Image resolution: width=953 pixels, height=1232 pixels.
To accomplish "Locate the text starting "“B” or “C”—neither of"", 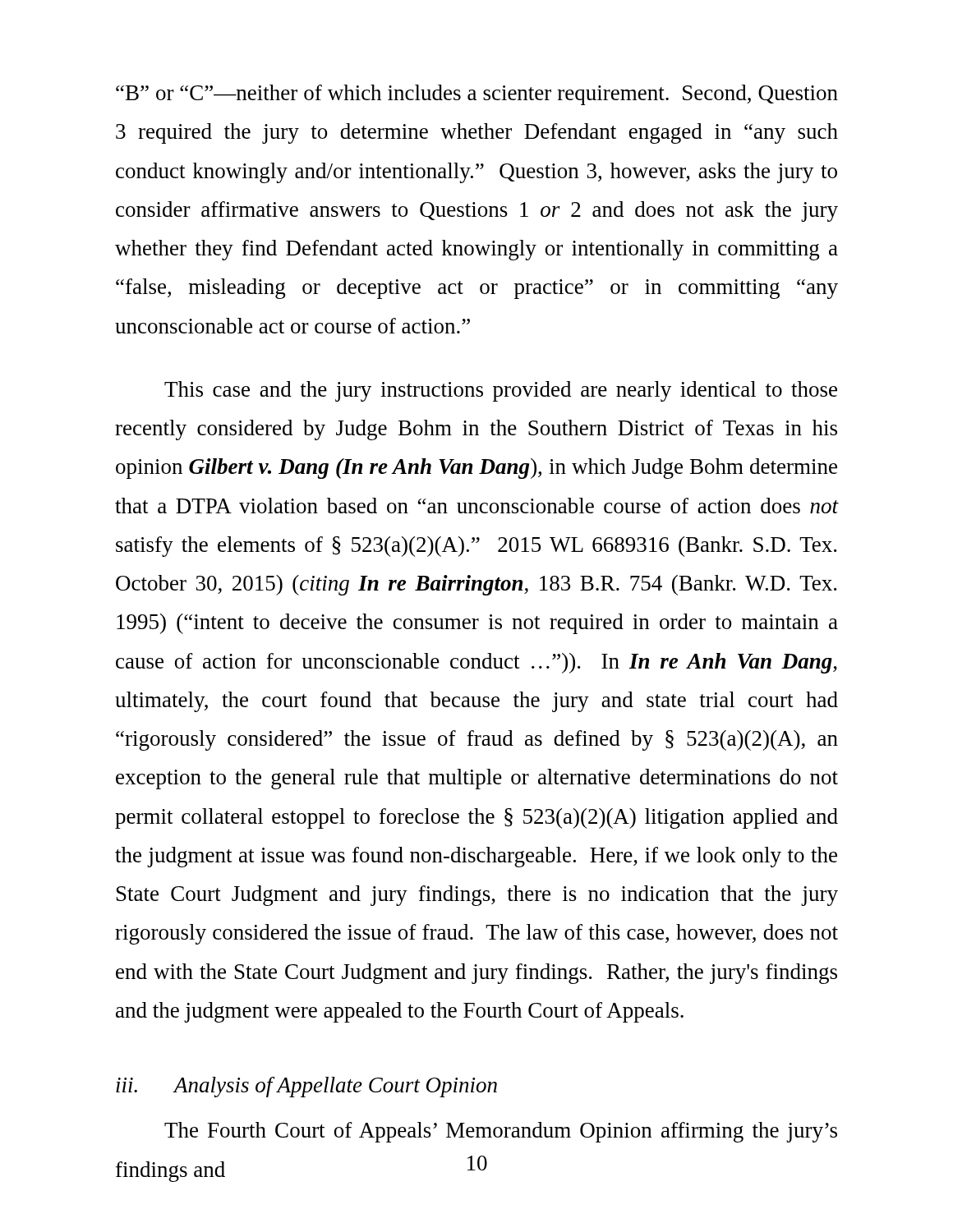I will pyautogui.click(x=476, y=210).
